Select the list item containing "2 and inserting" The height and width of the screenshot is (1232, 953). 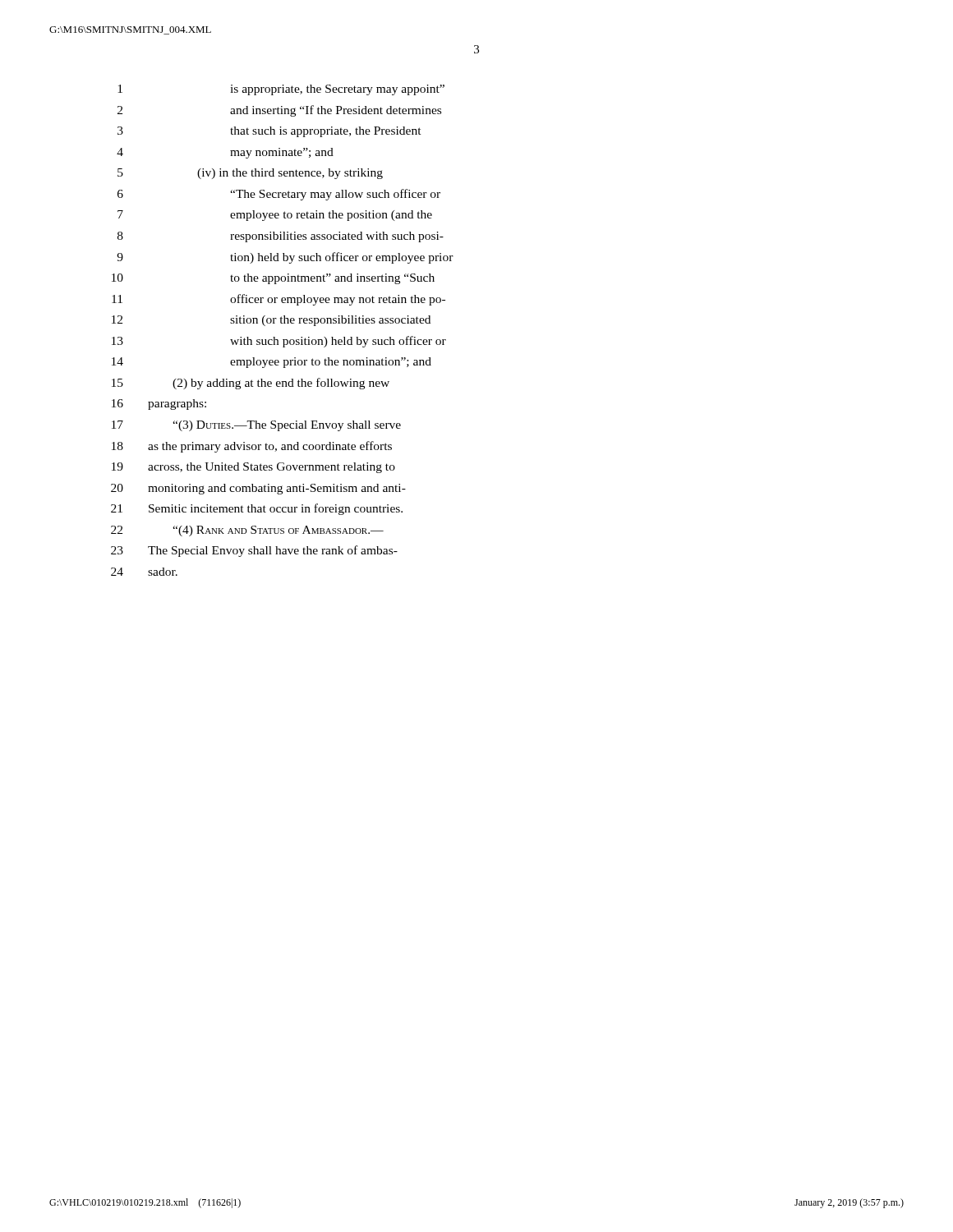click(x=279, y=111)
